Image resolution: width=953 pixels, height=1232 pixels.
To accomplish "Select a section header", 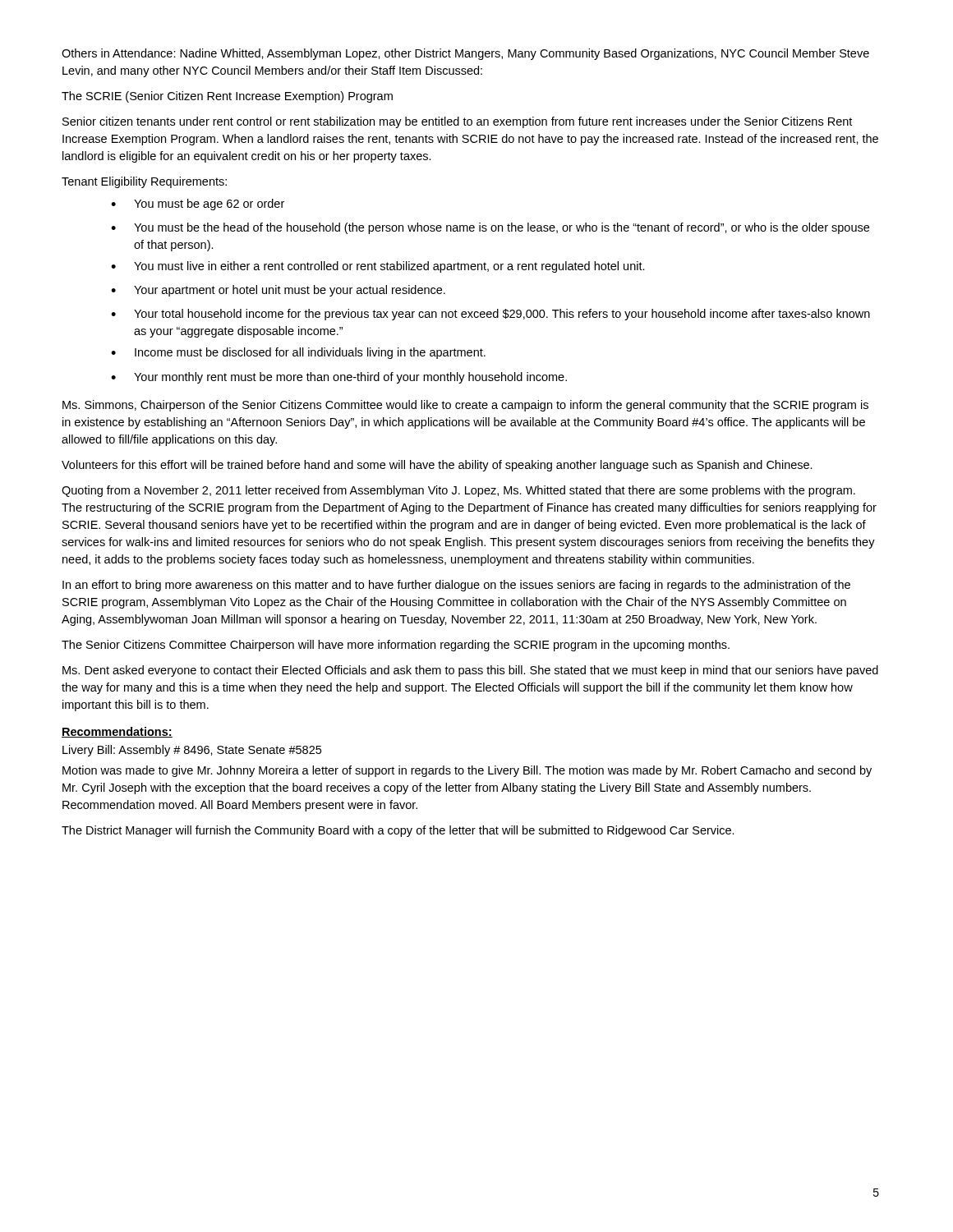I will (117, 732).
